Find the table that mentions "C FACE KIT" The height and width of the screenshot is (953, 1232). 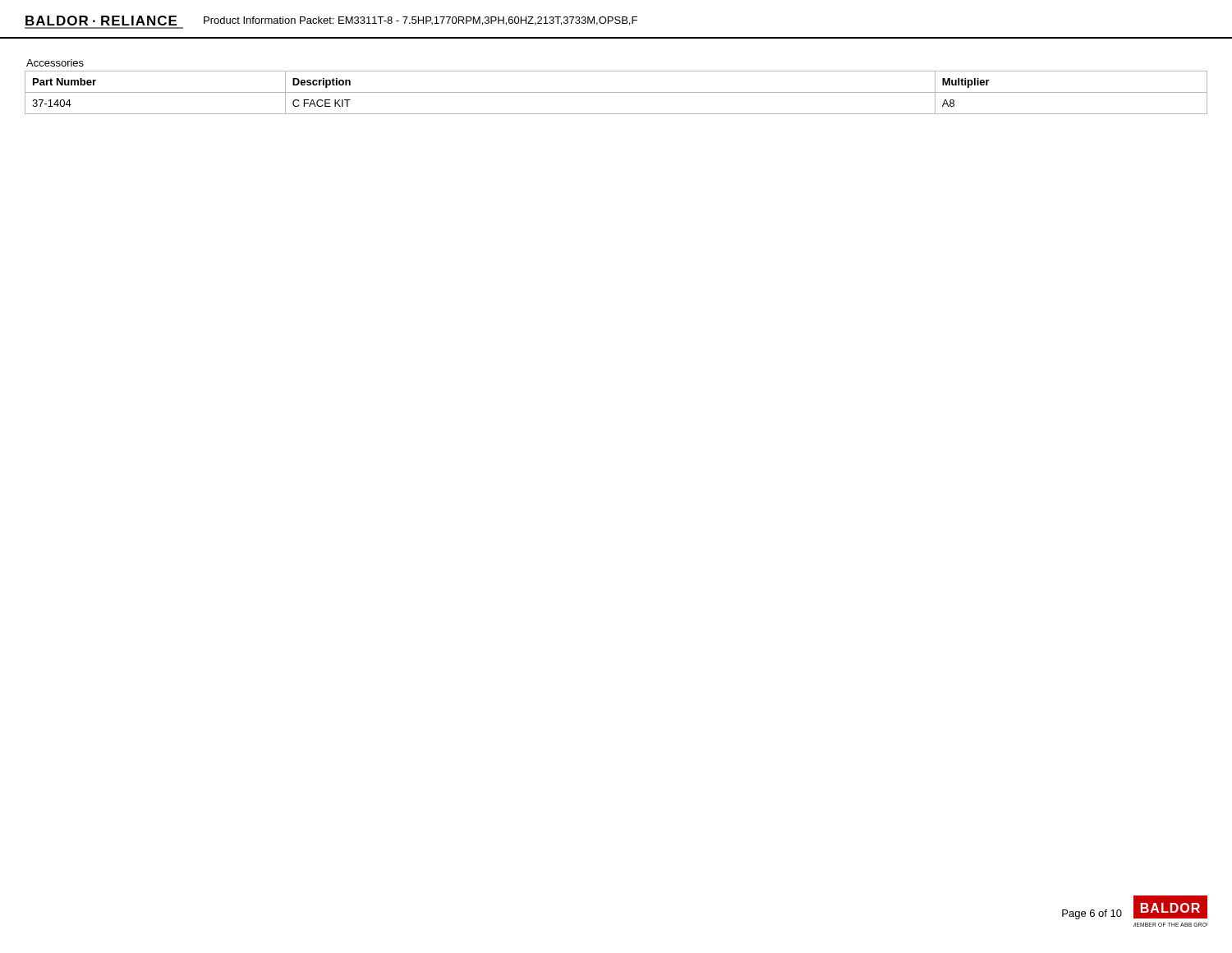tap(616, 92)
